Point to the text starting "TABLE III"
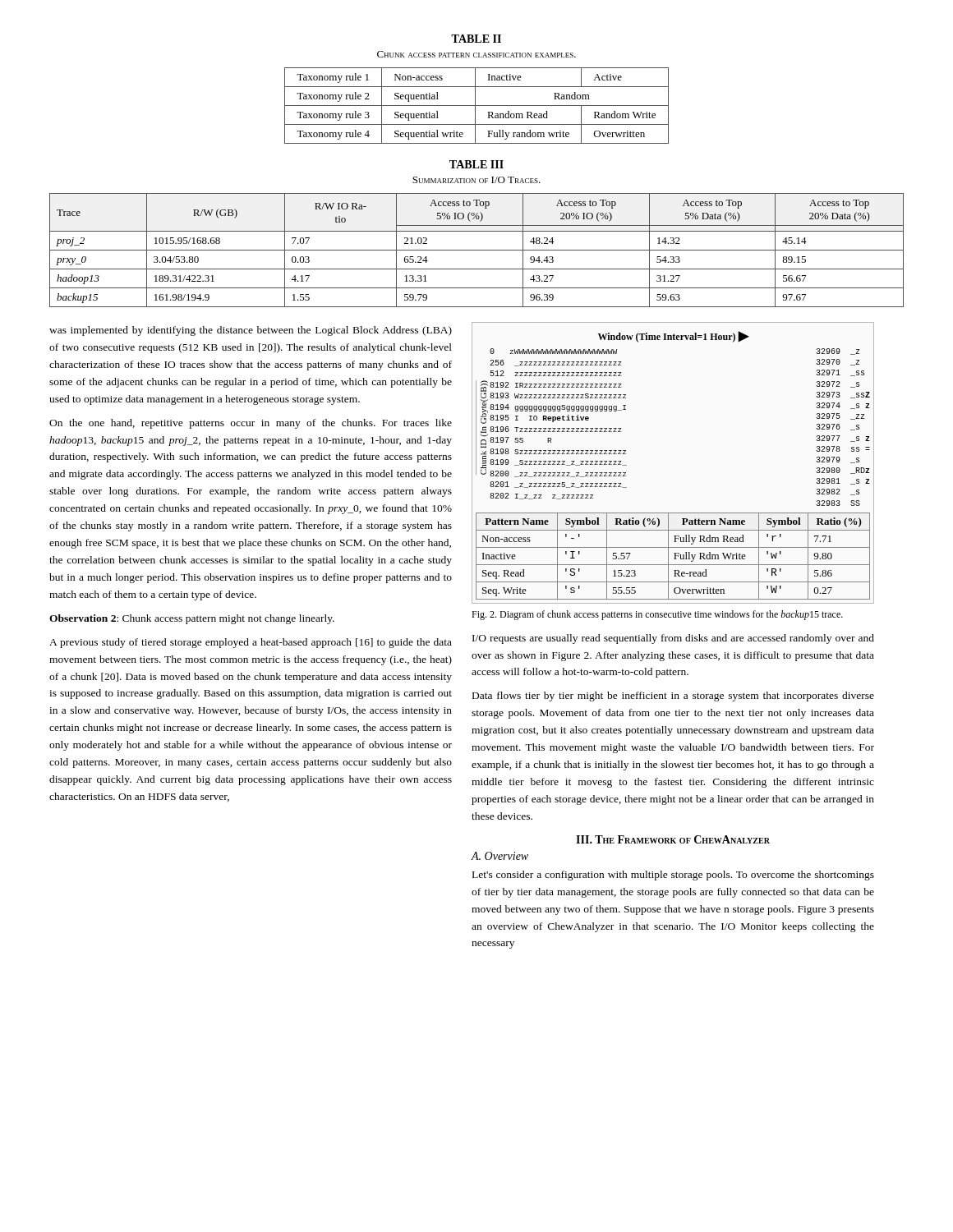Image resolution: width=953 pixels, height=1232 pixels. pos(476,165)
